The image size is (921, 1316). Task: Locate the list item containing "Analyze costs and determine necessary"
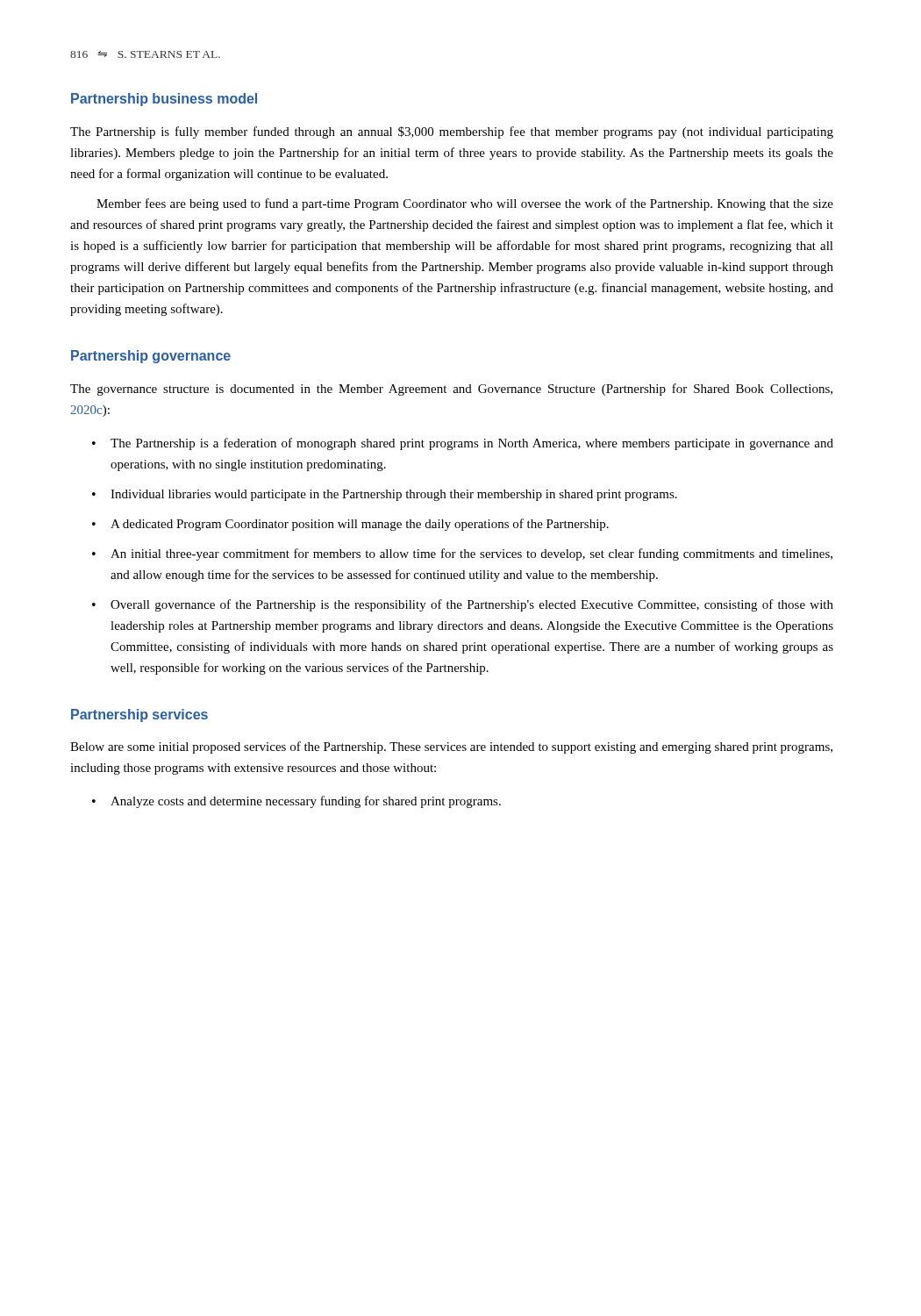tap(306, 801)
